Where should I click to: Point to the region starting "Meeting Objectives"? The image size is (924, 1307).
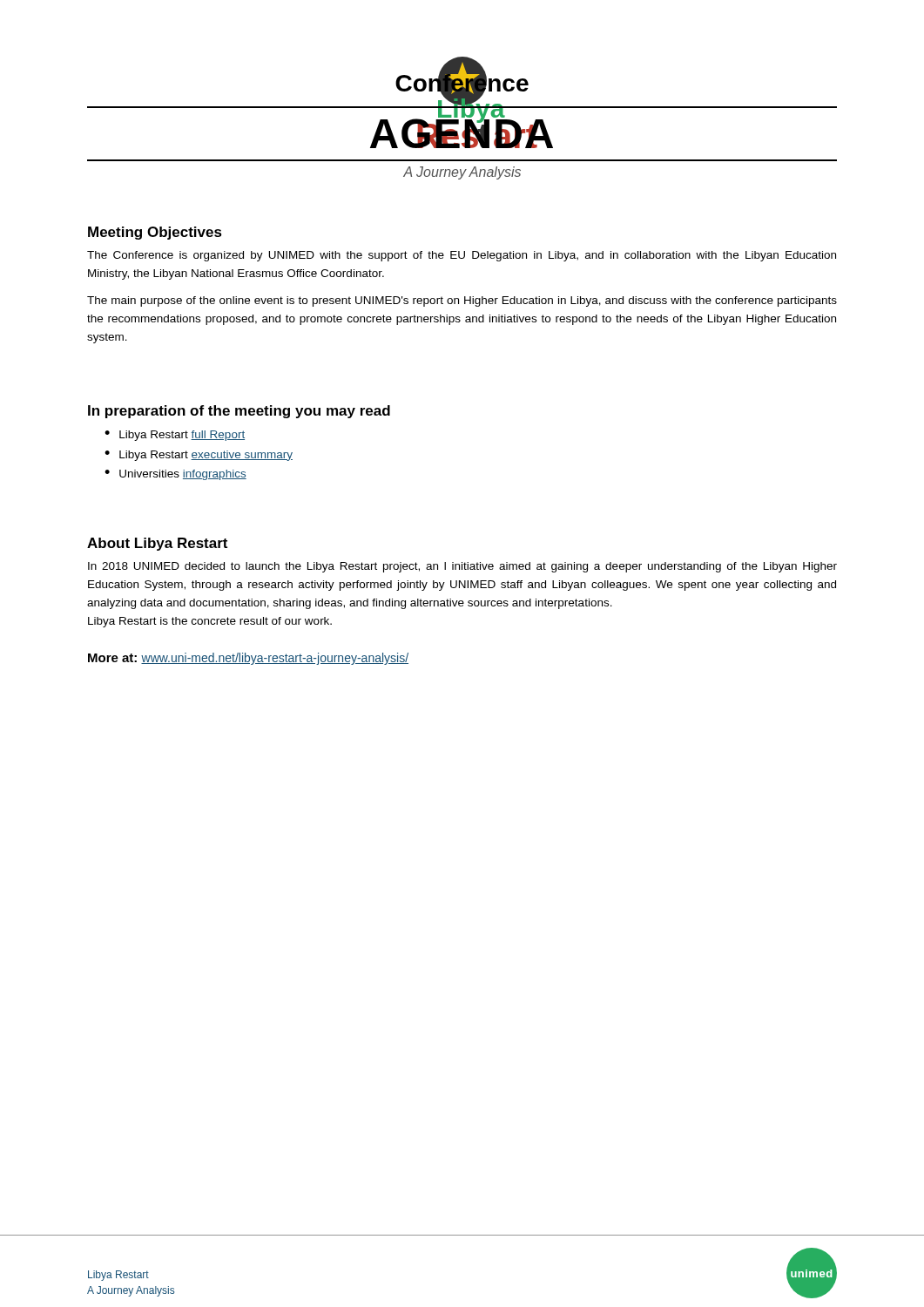(x=155, y=232)
